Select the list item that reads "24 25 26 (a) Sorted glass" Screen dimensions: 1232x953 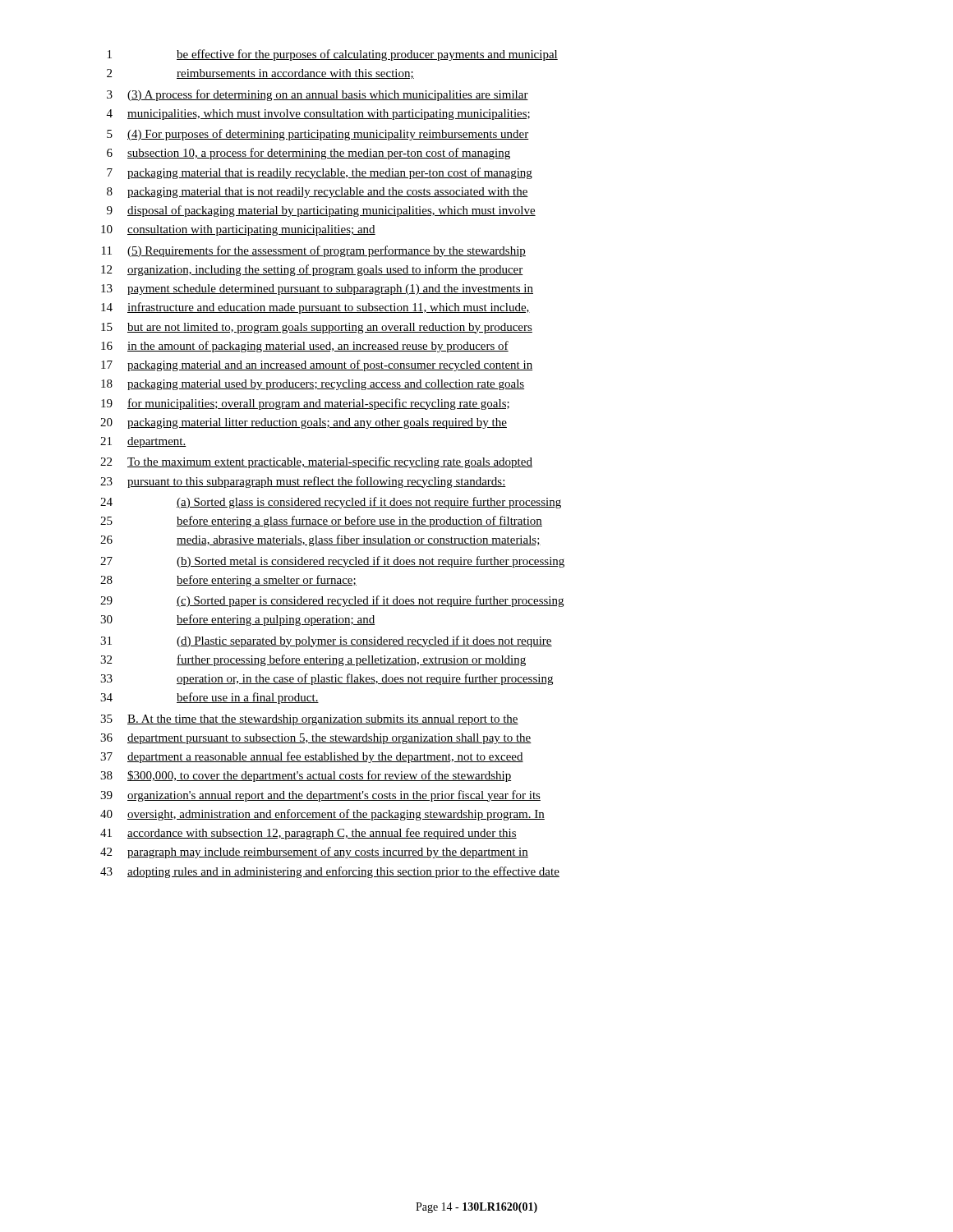pos(476,521)
